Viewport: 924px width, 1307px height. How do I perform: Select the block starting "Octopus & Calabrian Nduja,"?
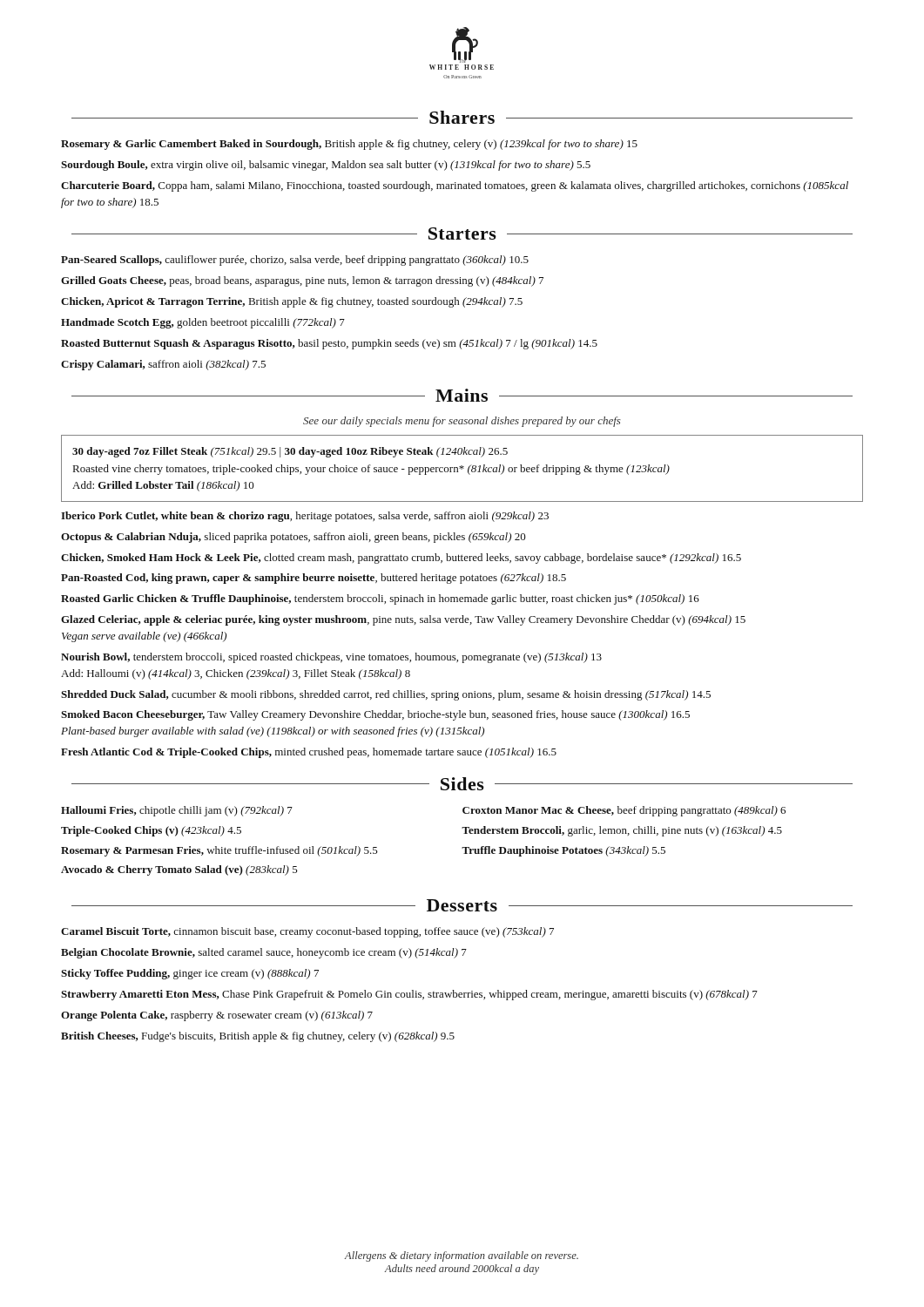pyautogui.click(x=293, y=536)
